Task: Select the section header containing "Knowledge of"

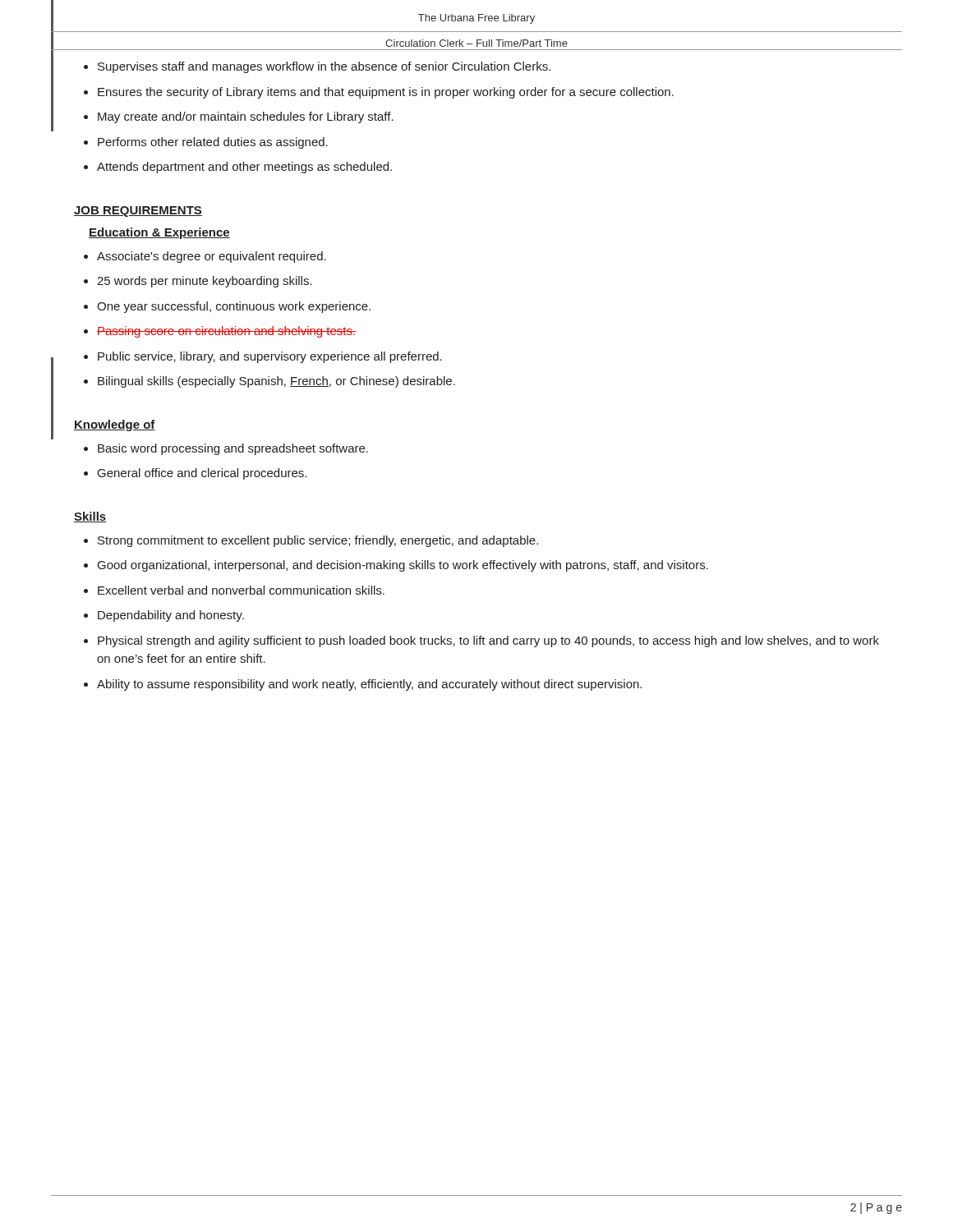Action: click(x=114, y=424)
